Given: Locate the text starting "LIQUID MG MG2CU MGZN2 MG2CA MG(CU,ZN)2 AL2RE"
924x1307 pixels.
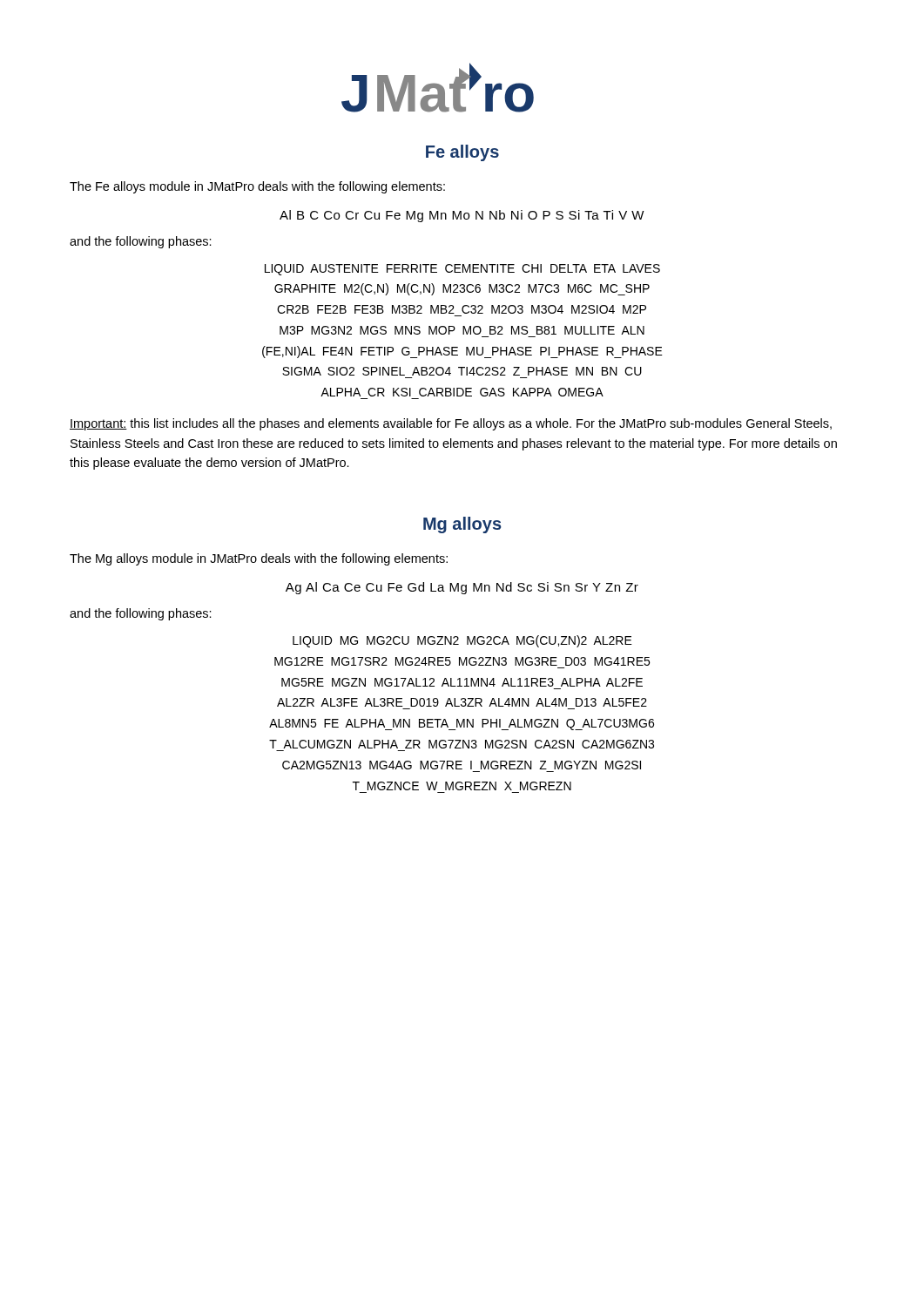Looking at the screenshot, I should (x=462, y=713).
